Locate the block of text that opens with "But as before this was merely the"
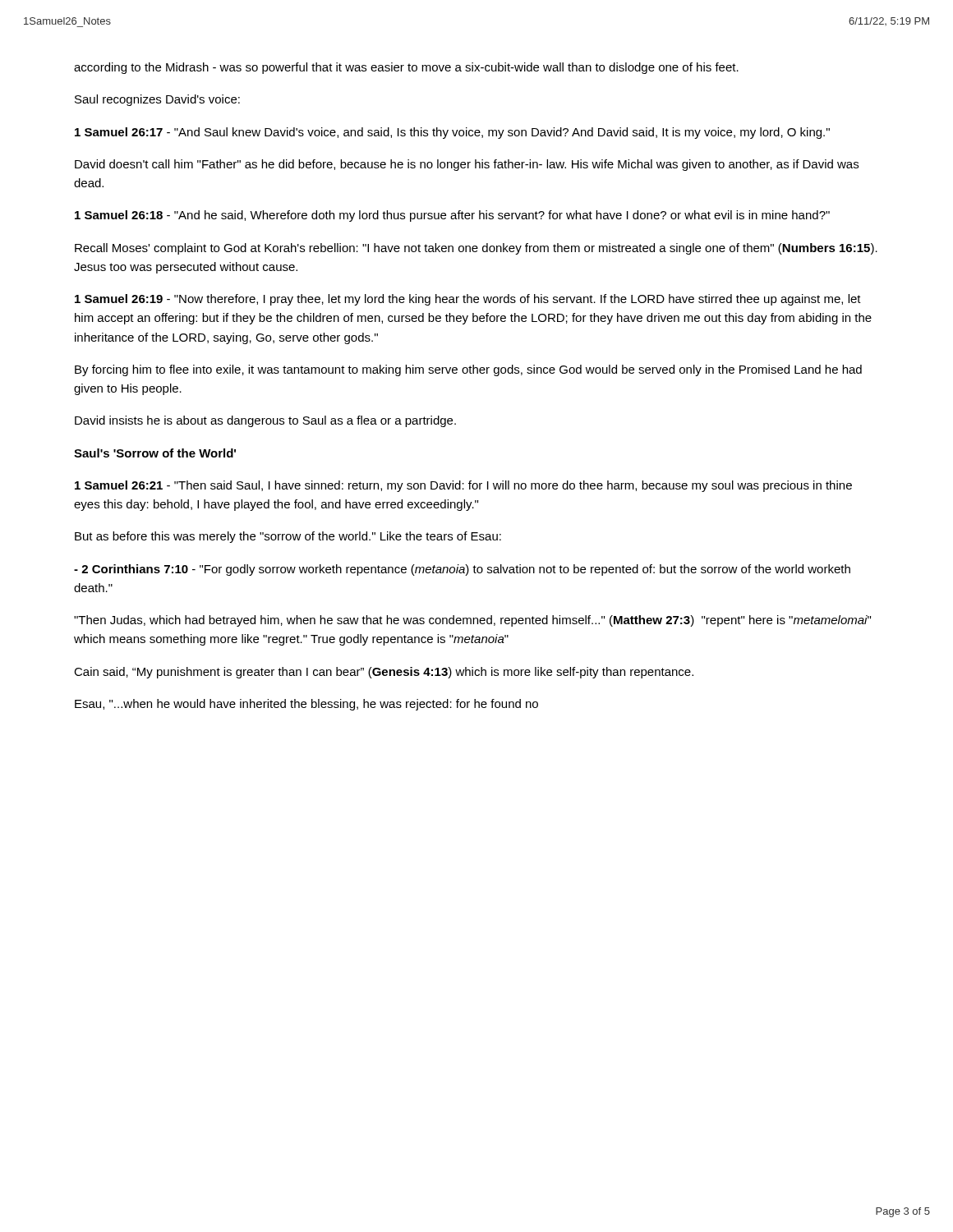The image size is (953, 1232). (288, 536)
